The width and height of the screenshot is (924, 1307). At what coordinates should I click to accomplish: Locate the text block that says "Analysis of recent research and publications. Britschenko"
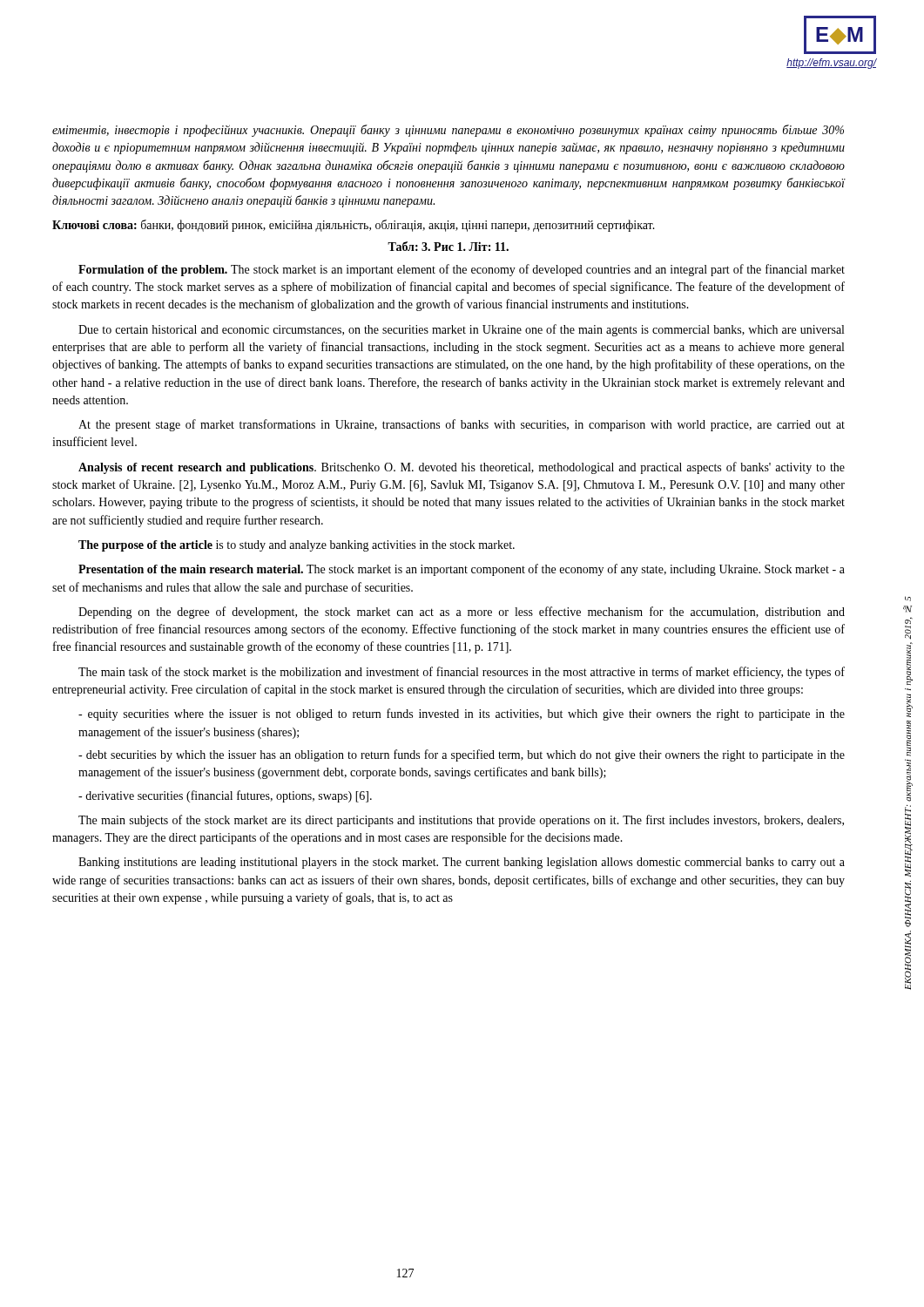[449, 494]
